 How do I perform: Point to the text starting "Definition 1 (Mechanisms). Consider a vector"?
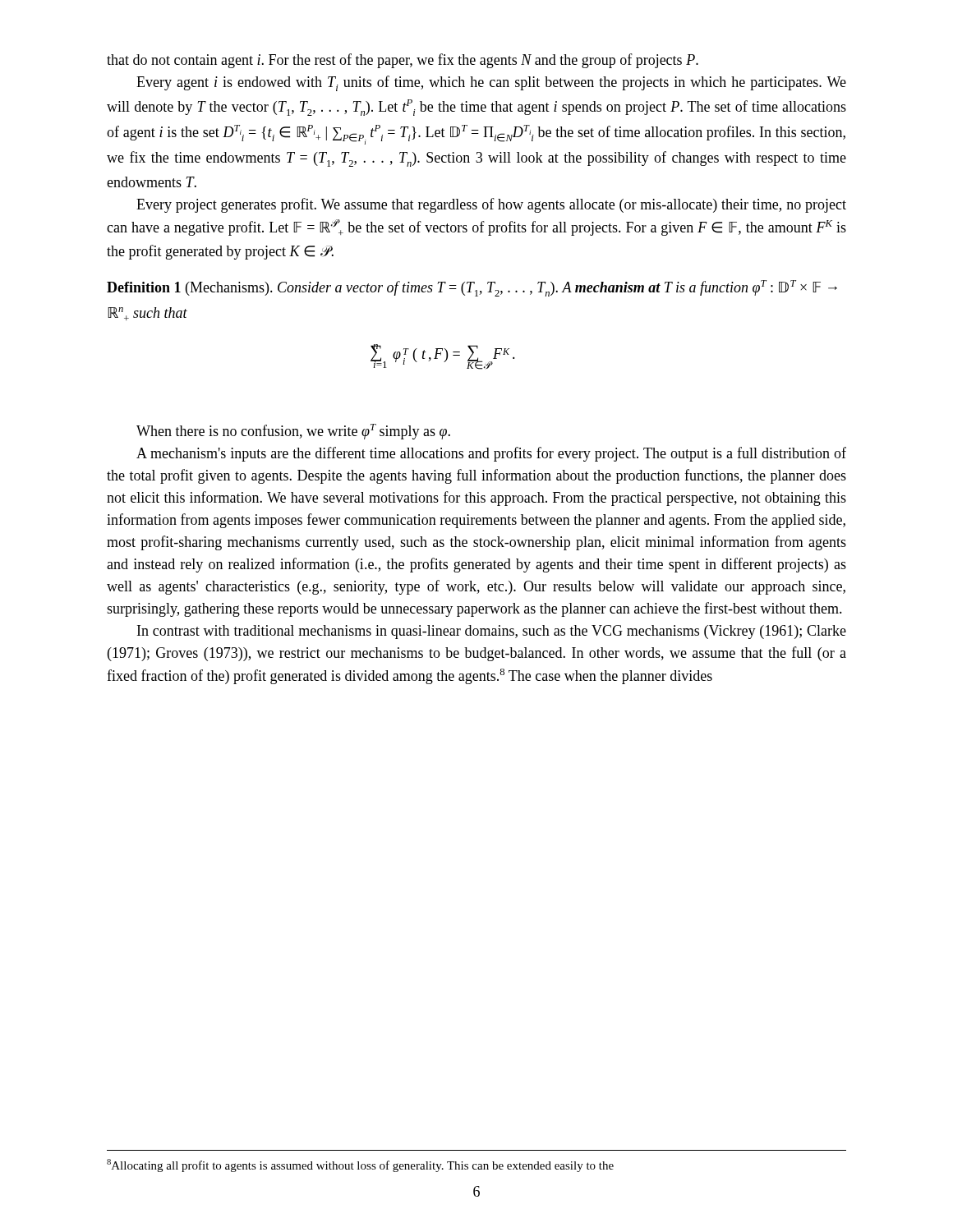[476, 301]
